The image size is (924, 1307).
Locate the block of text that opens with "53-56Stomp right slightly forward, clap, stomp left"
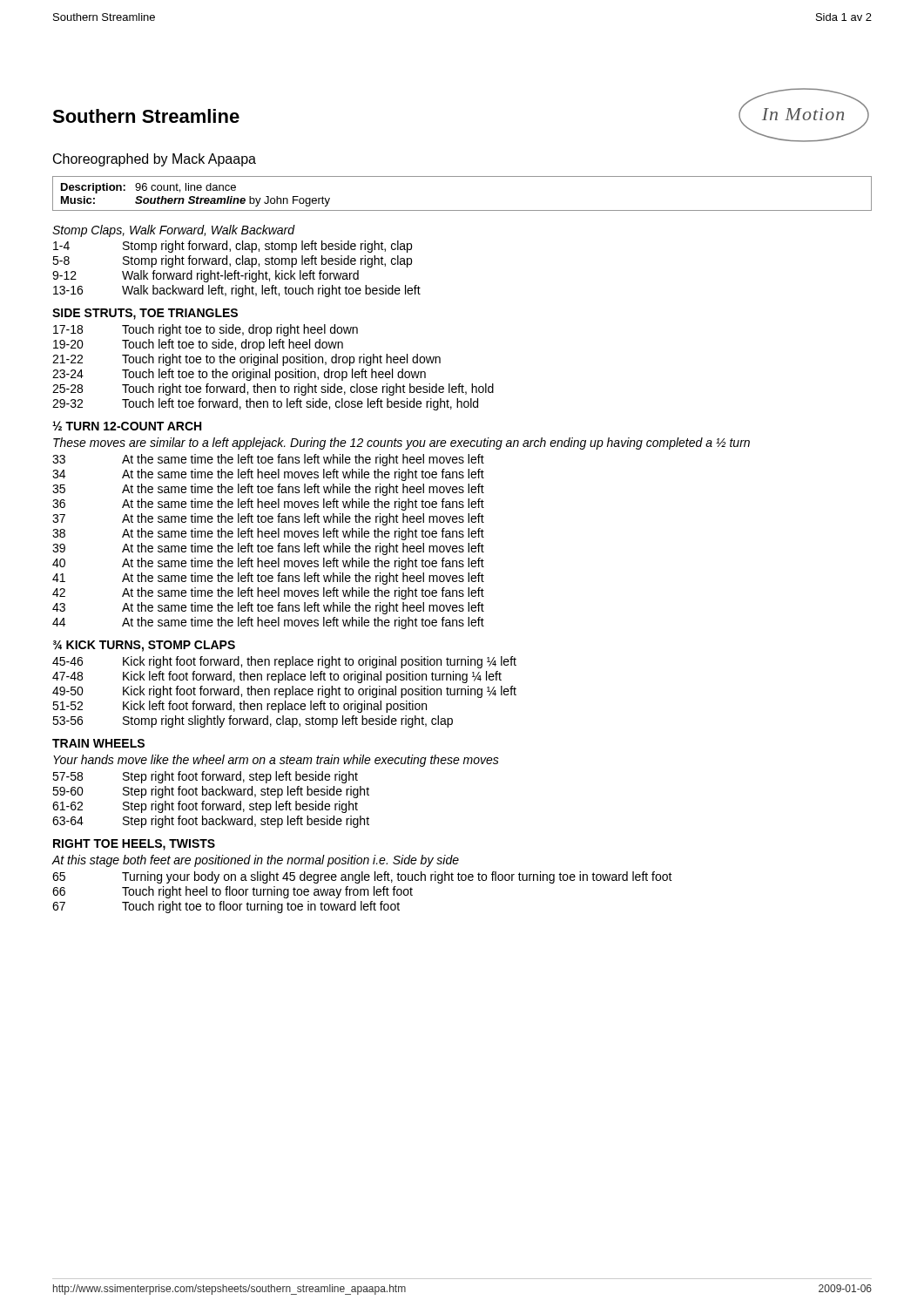[x=462, y=721]
